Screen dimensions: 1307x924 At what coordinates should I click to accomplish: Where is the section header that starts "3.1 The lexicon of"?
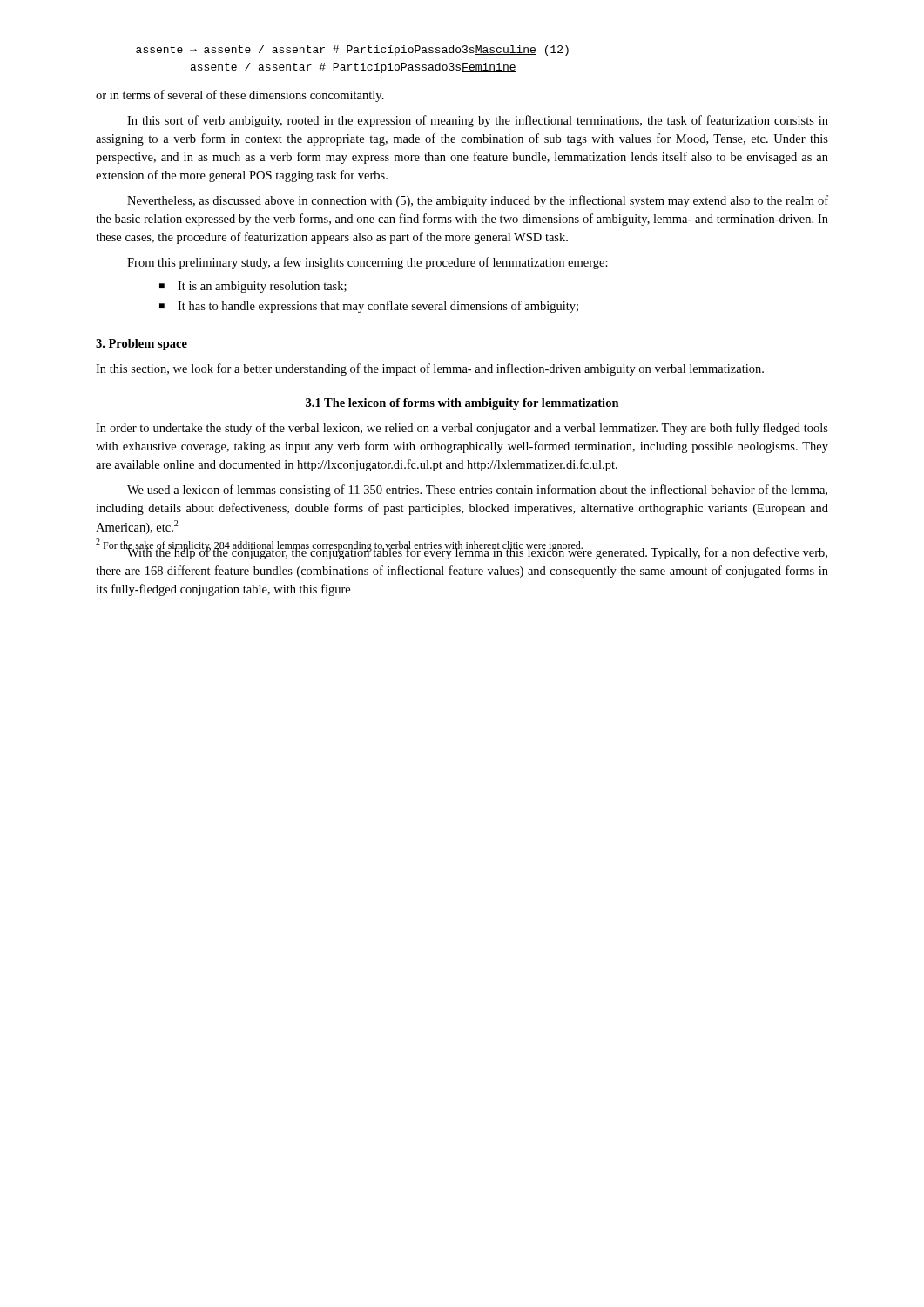pyautogui.click(x=462, y=403)
